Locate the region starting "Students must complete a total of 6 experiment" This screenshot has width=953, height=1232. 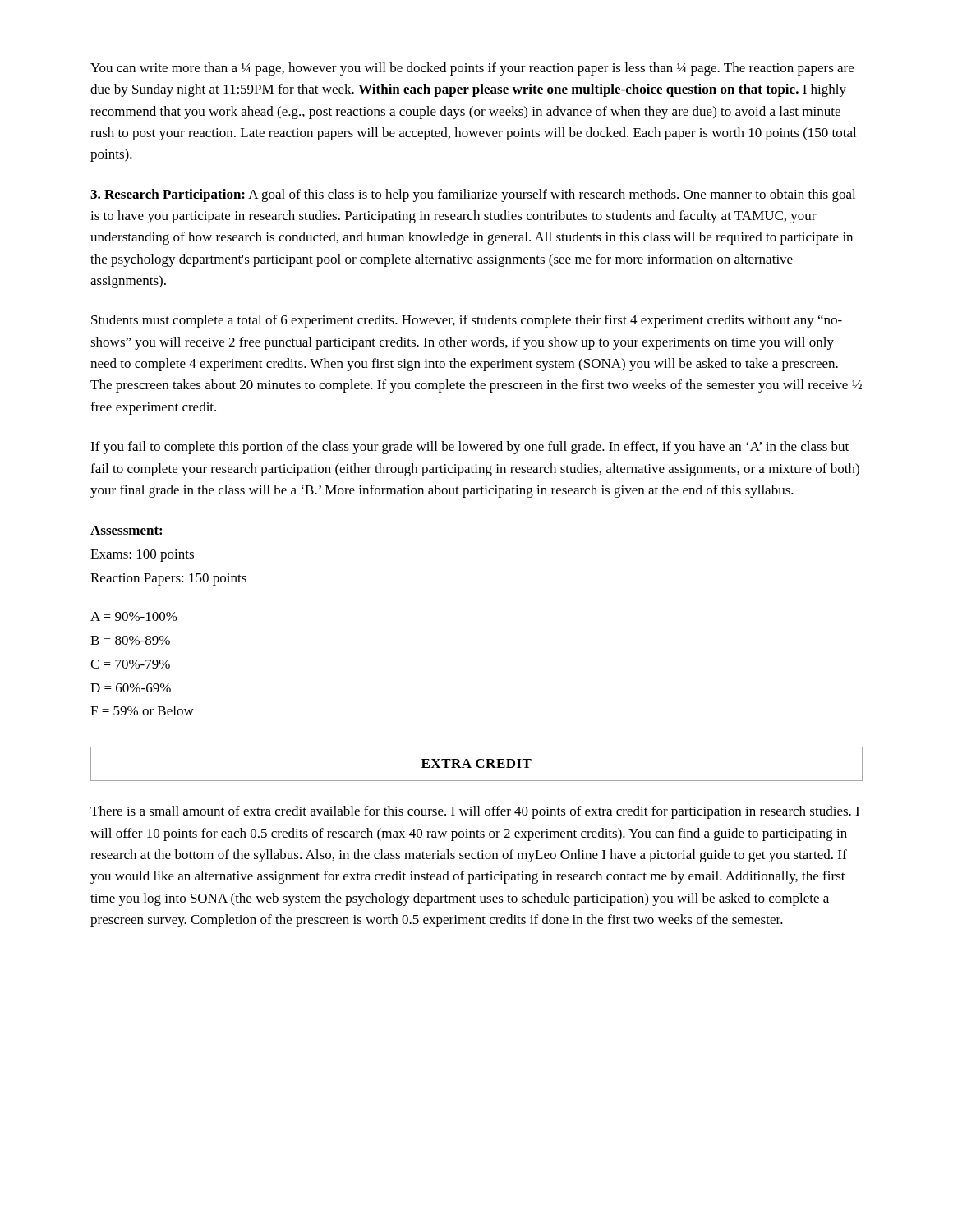[476, 364]
